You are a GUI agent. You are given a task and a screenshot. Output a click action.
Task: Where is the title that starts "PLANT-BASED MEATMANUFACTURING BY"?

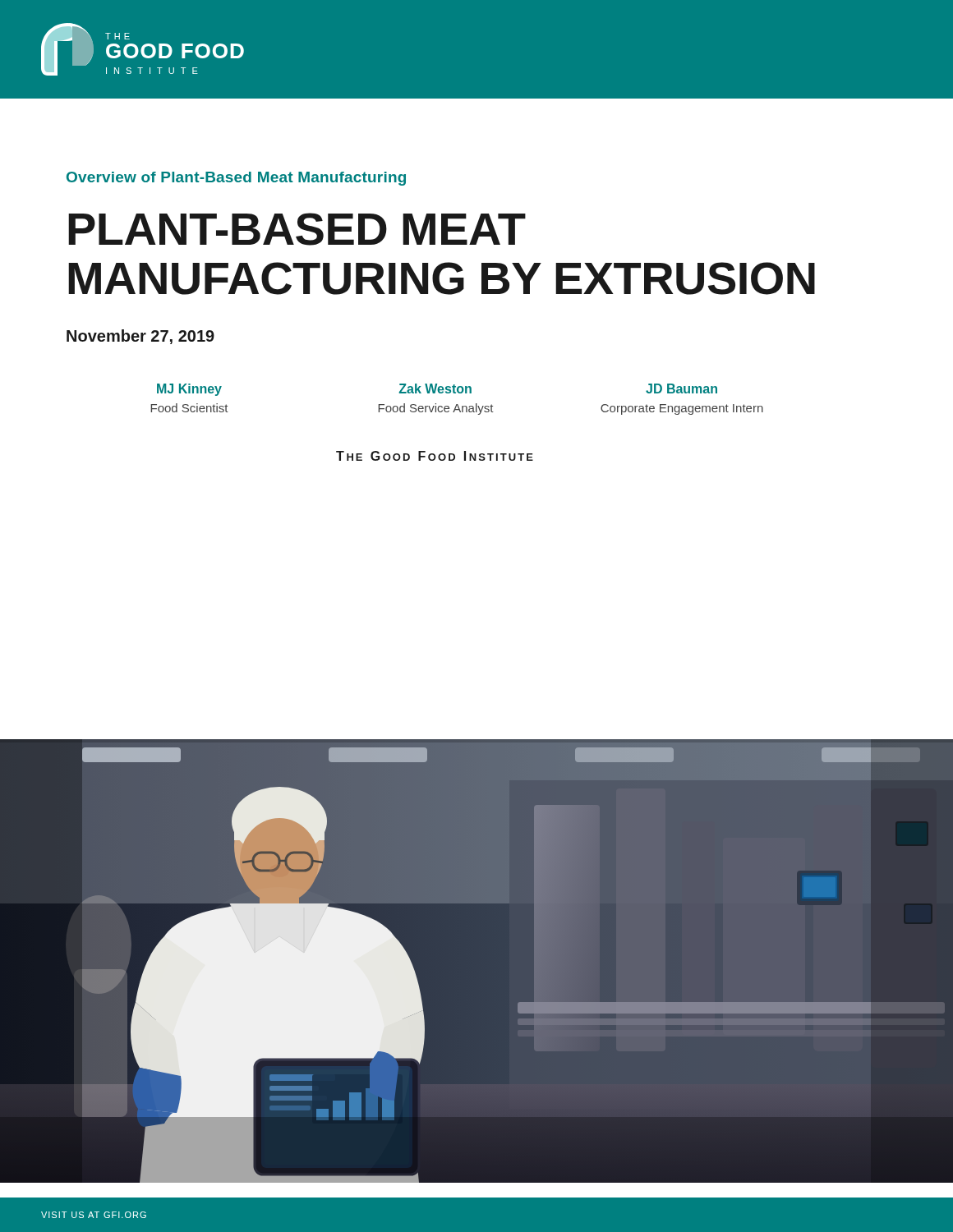point(441,254)
